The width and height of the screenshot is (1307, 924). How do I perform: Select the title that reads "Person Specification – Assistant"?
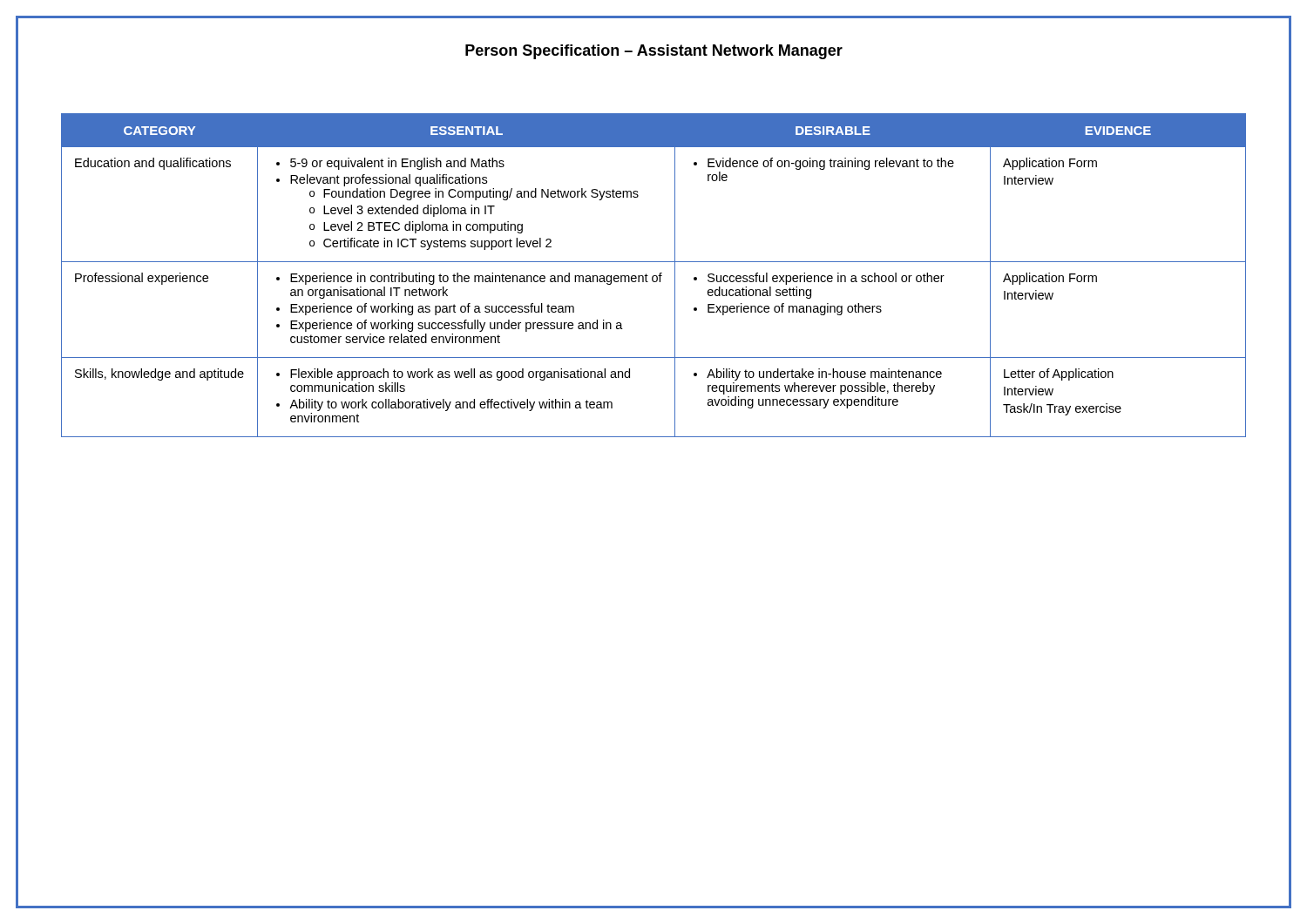(654, 50)
